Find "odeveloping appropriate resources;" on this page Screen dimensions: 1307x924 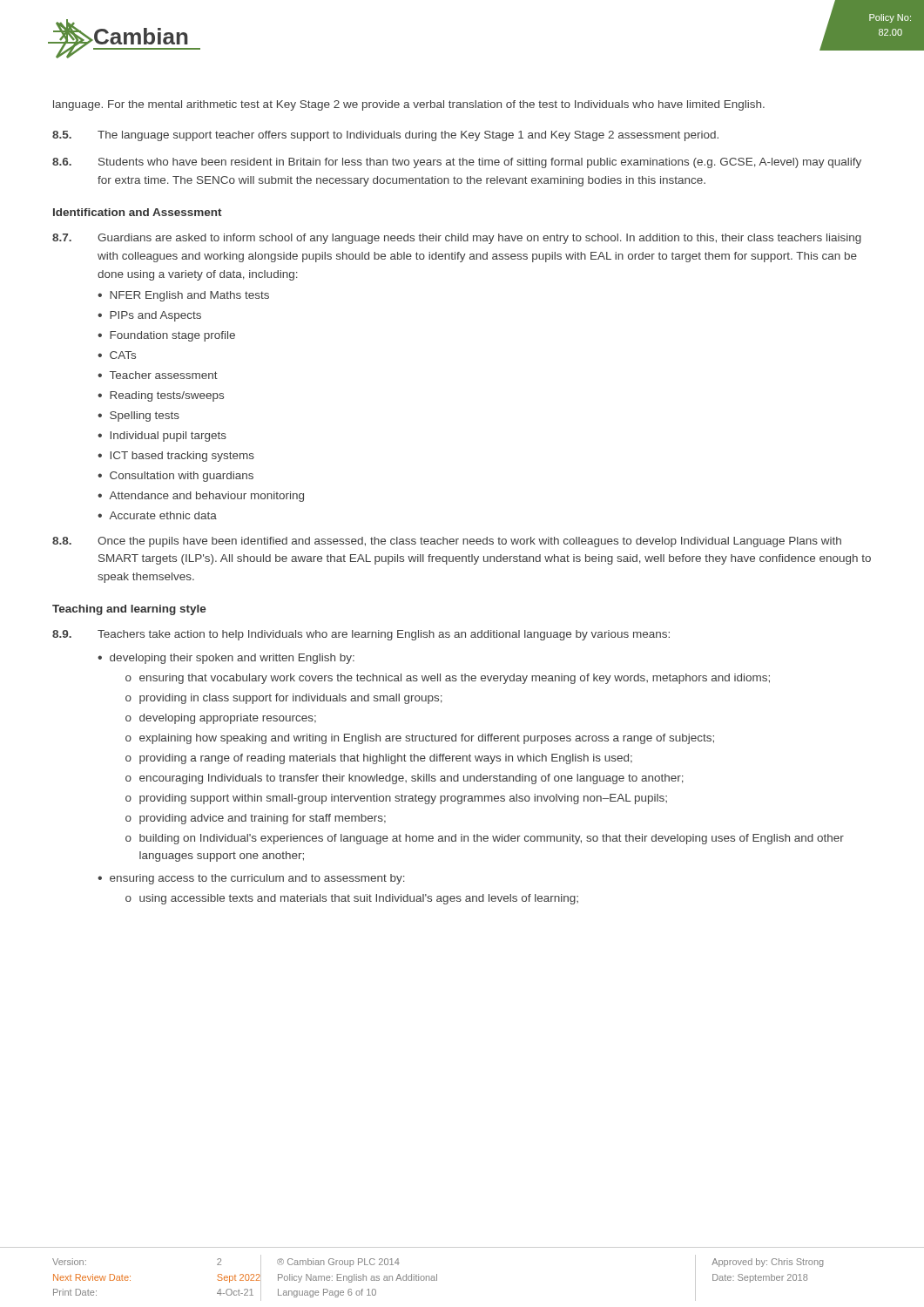point(221,719)
